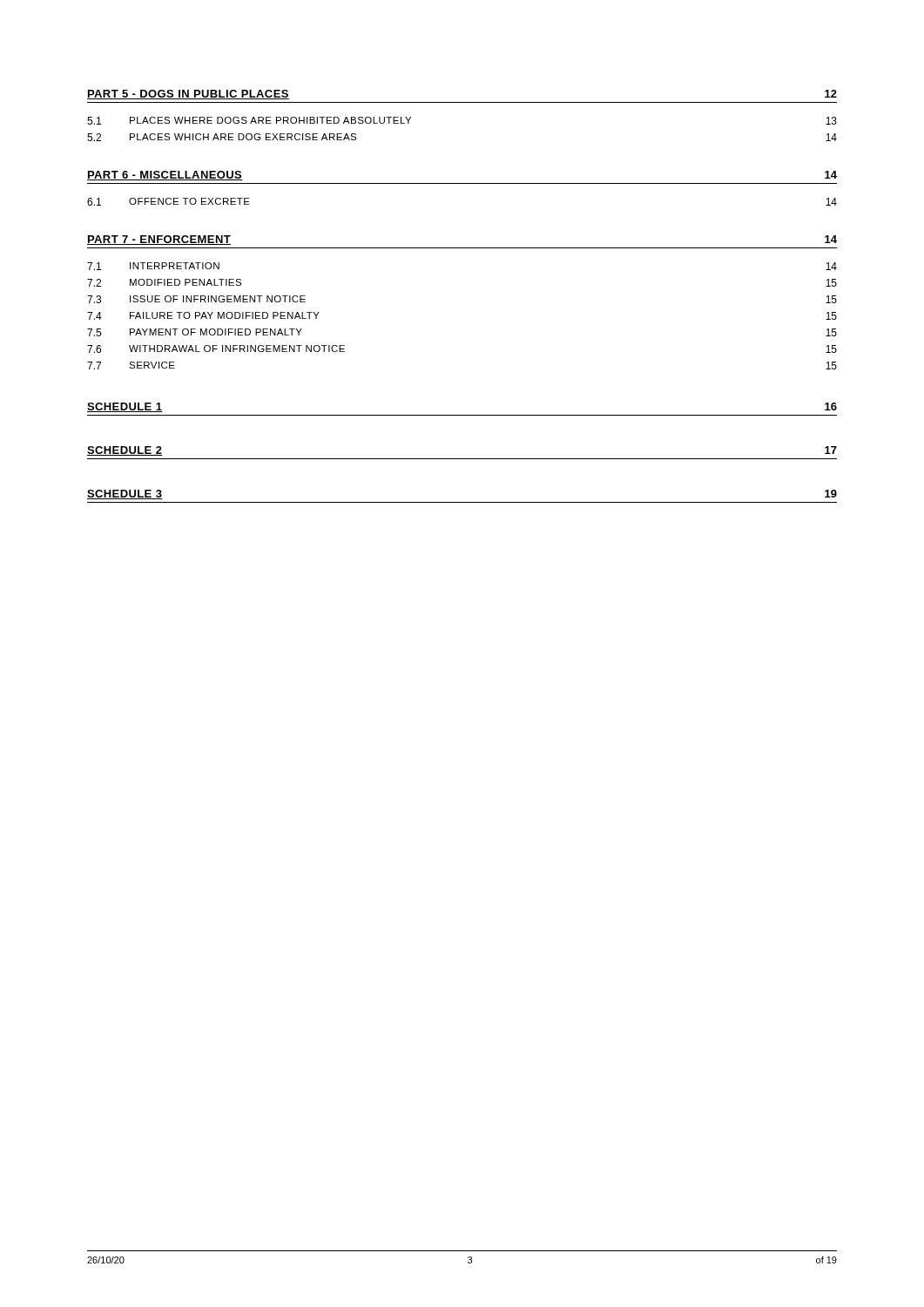
Task: Where does it say "SCHEDULE 2 17"?
Action: [x=462, y=450]
